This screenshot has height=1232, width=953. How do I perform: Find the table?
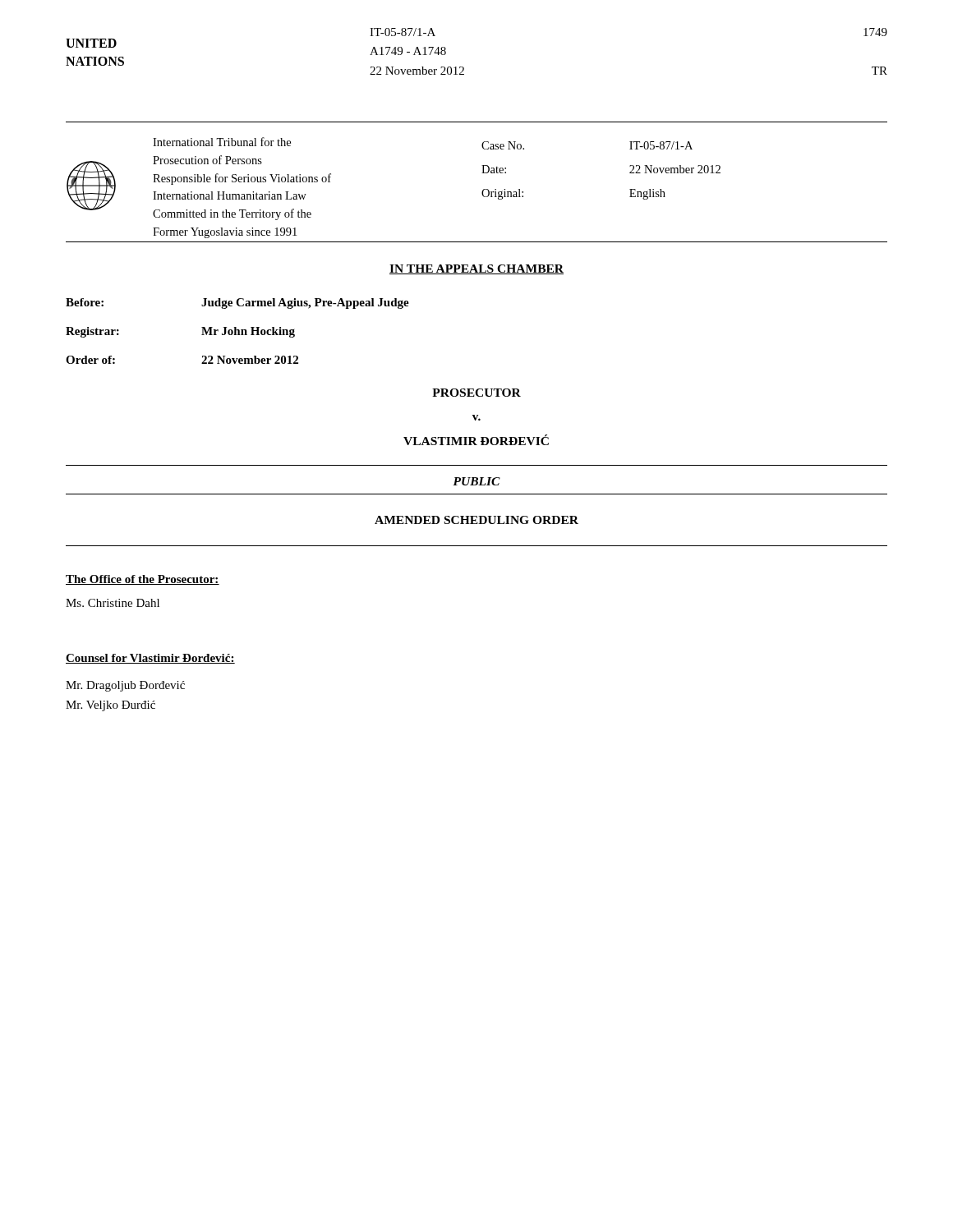476,187
